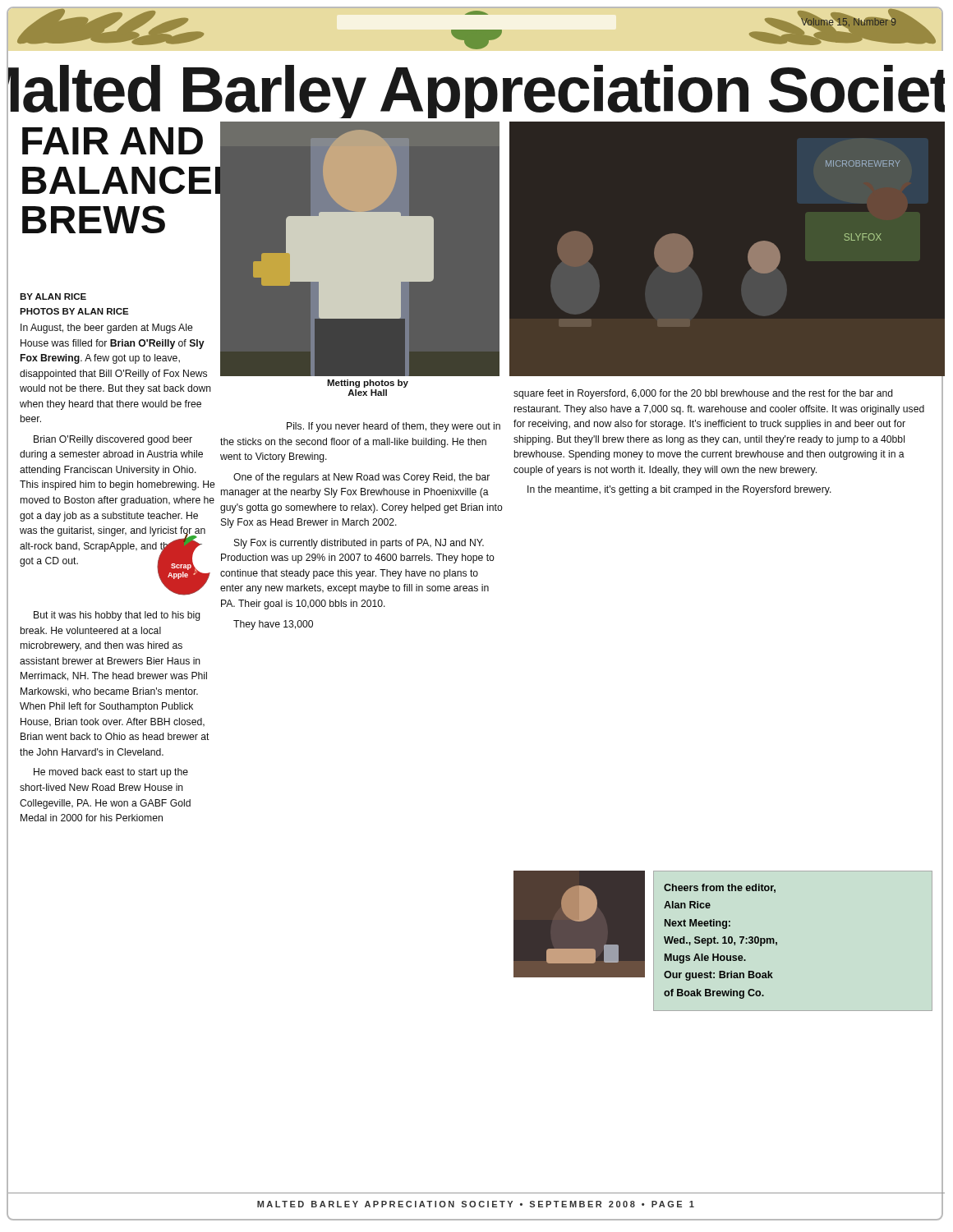Locate the block of text that opens with "Cheers from the editor, Alan Rice Next Meeting:"
The image size is (953, 1232).
[721, 940]
